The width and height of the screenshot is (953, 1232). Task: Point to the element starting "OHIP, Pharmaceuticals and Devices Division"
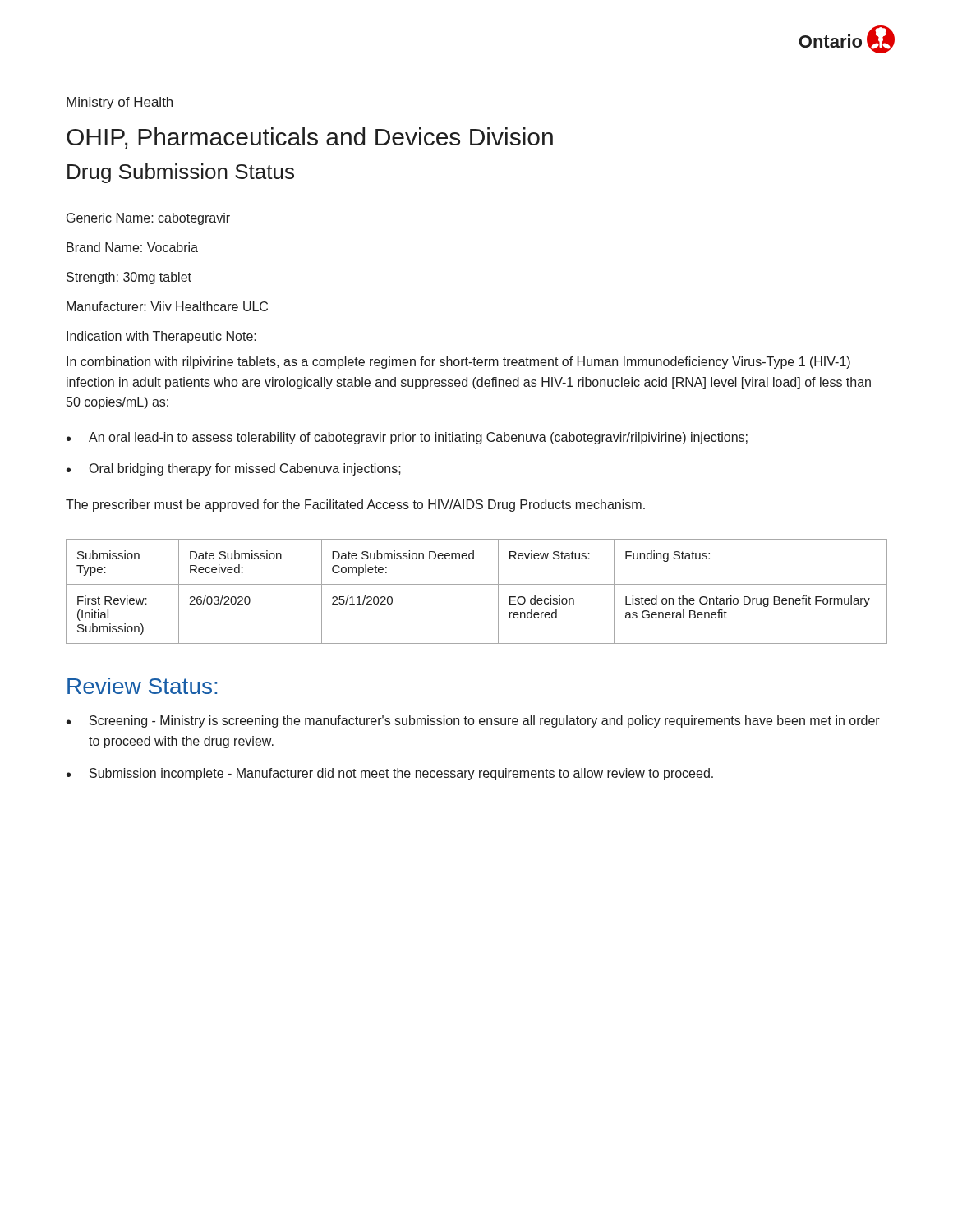pyautogui.click(x=310, y=137)
